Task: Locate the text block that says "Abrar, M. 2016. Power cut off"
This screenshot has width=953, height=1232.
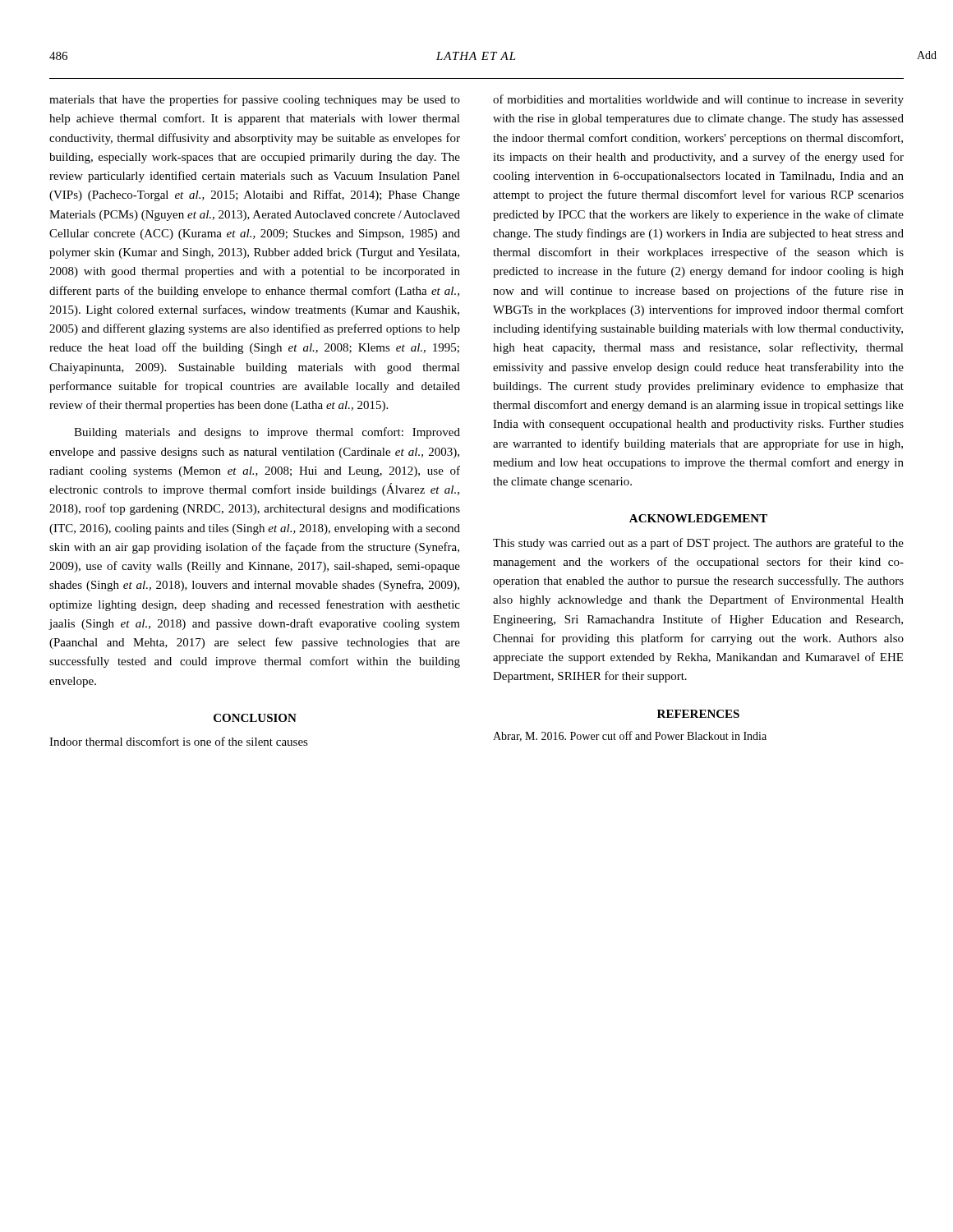Action: click(x=698, y=737)
